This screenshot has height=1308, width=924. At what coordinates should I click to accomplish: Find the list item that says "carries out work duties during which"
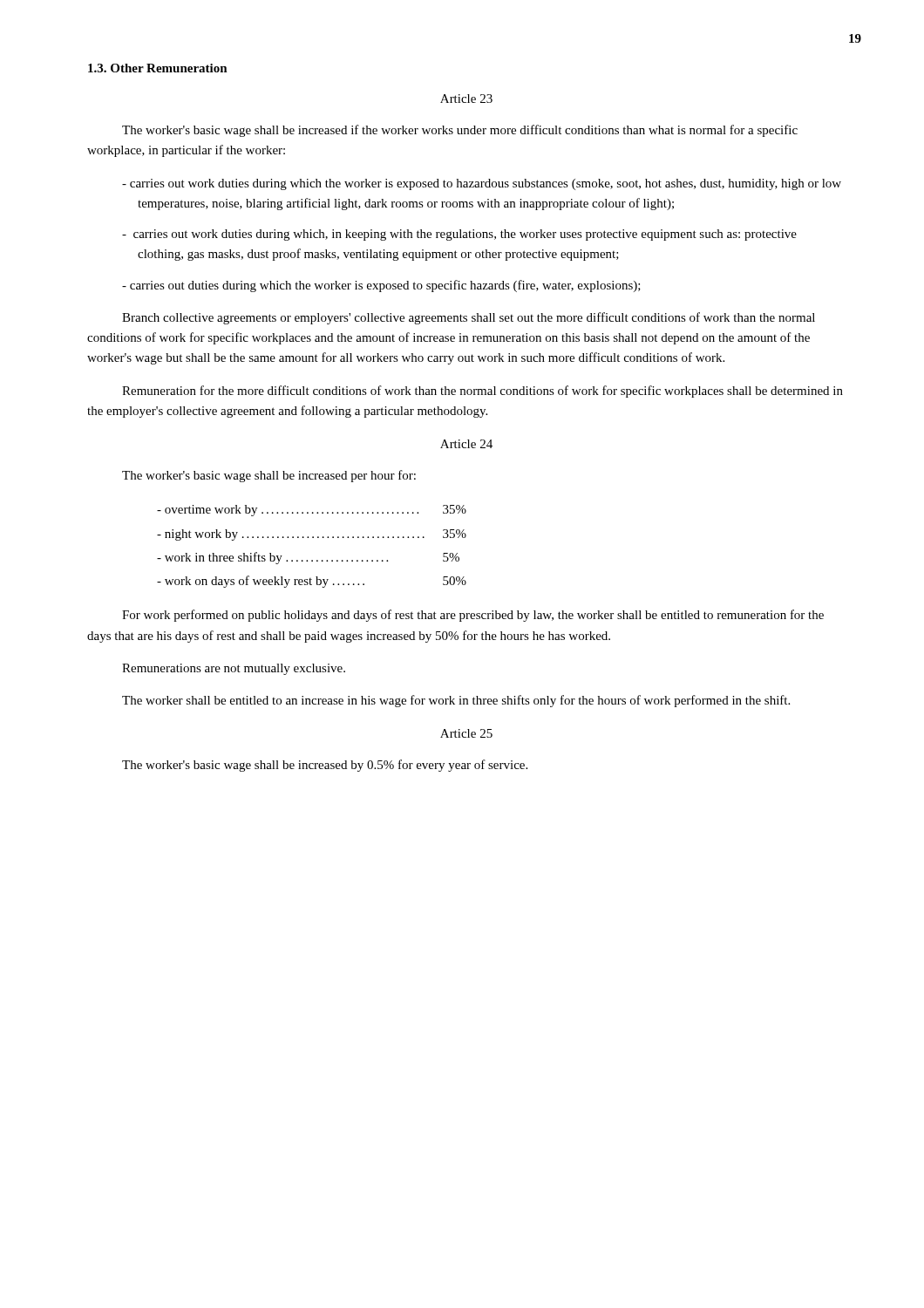click(490, 193)
